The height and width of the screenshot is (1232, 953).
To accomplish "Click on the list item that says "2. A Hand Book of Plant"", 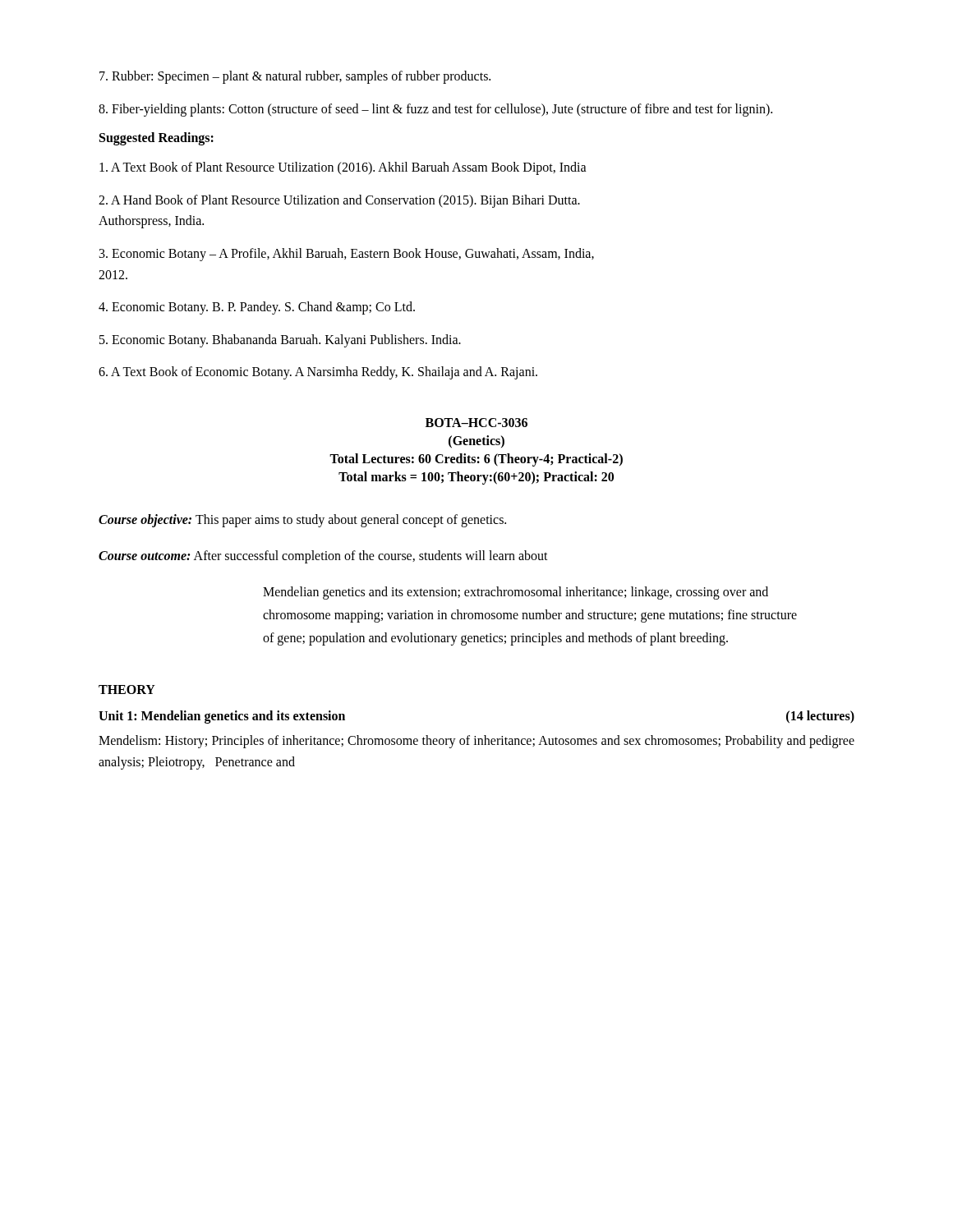I will pos(340,210).
